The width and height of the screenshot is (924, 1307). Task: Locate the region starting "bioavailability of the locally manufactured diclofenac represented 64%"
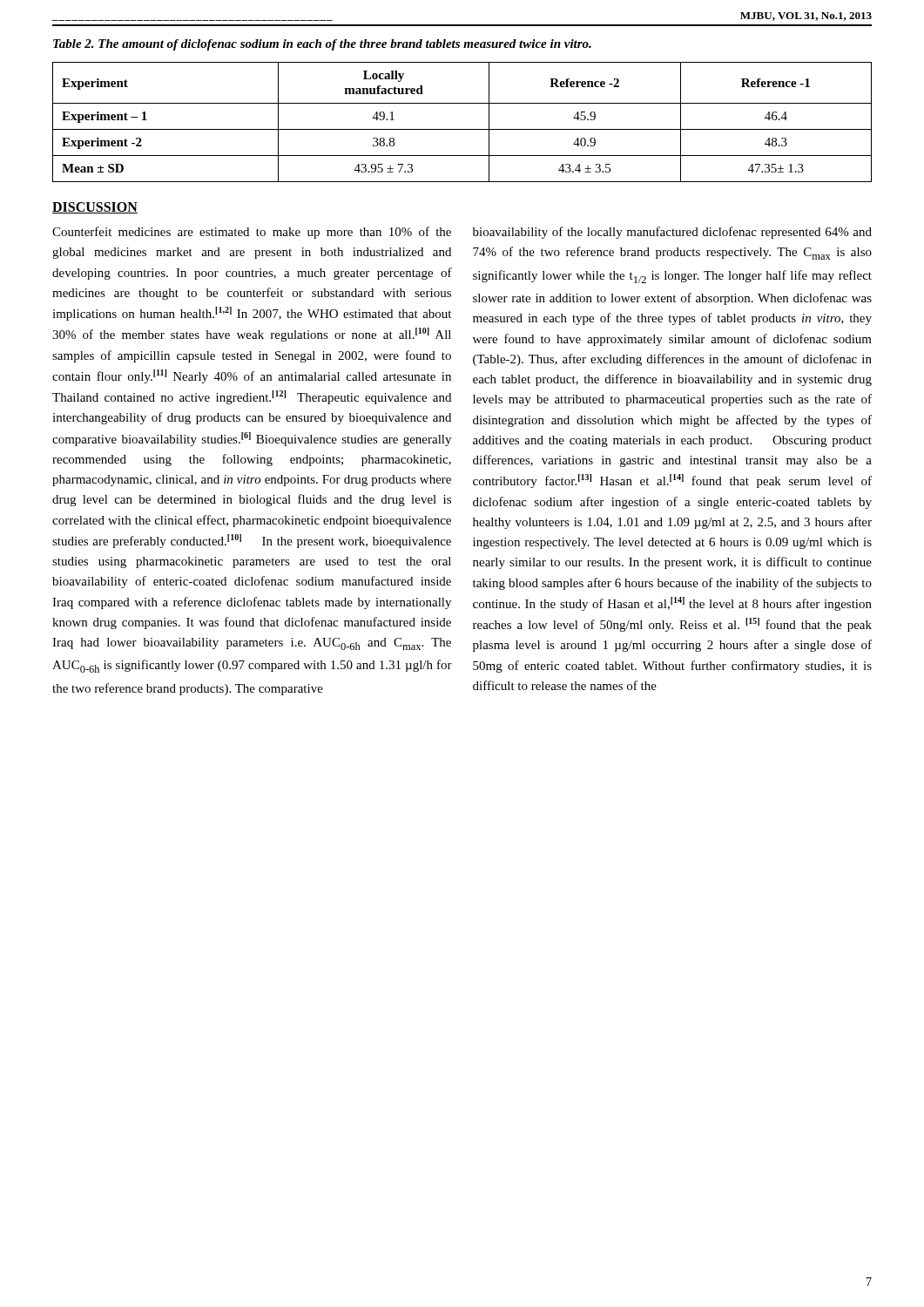coord(672,459)
